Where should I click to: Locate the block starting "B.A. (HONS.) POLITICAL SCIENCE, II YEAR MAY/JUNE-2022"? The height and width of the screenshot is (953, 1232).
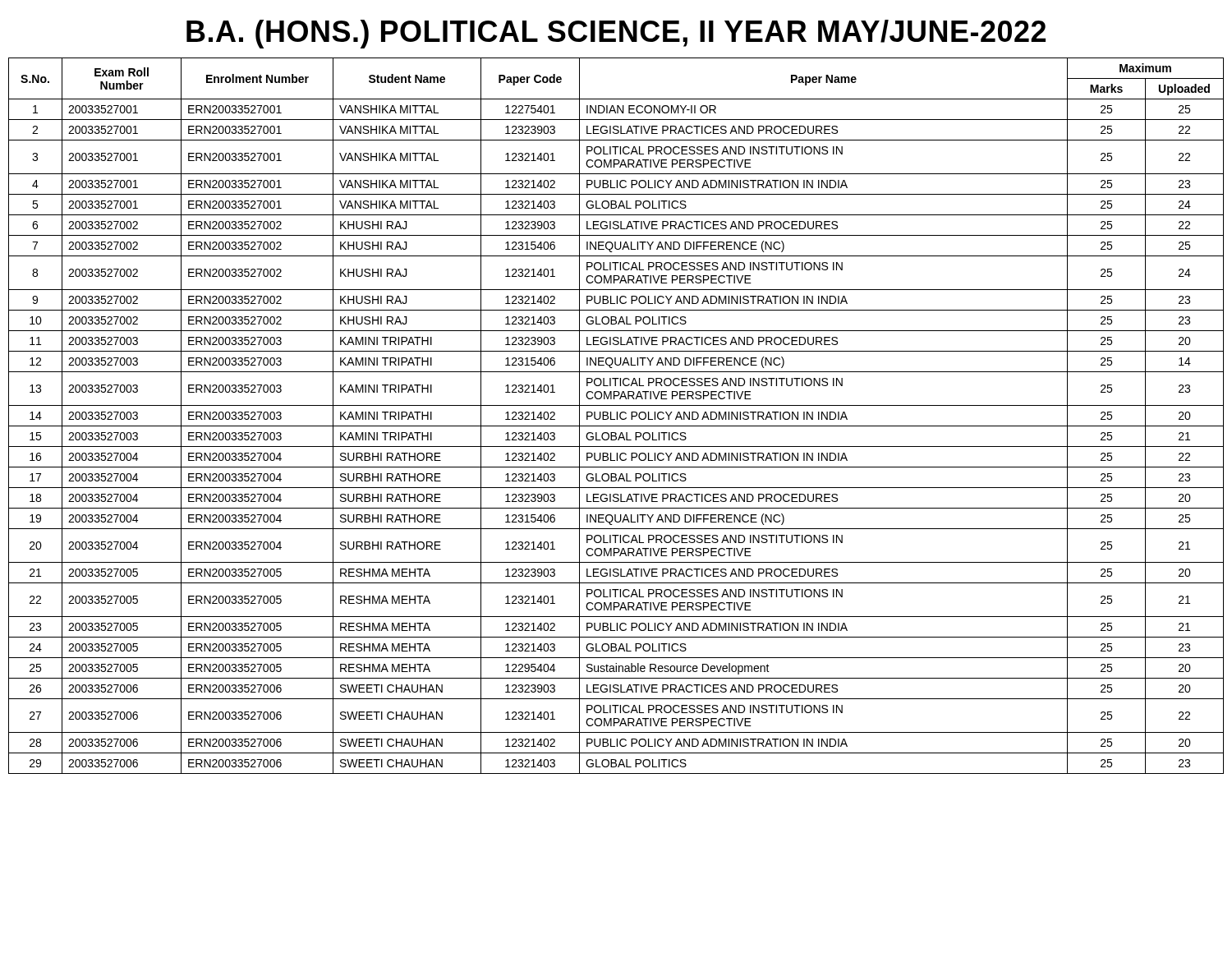click(616, 32)
